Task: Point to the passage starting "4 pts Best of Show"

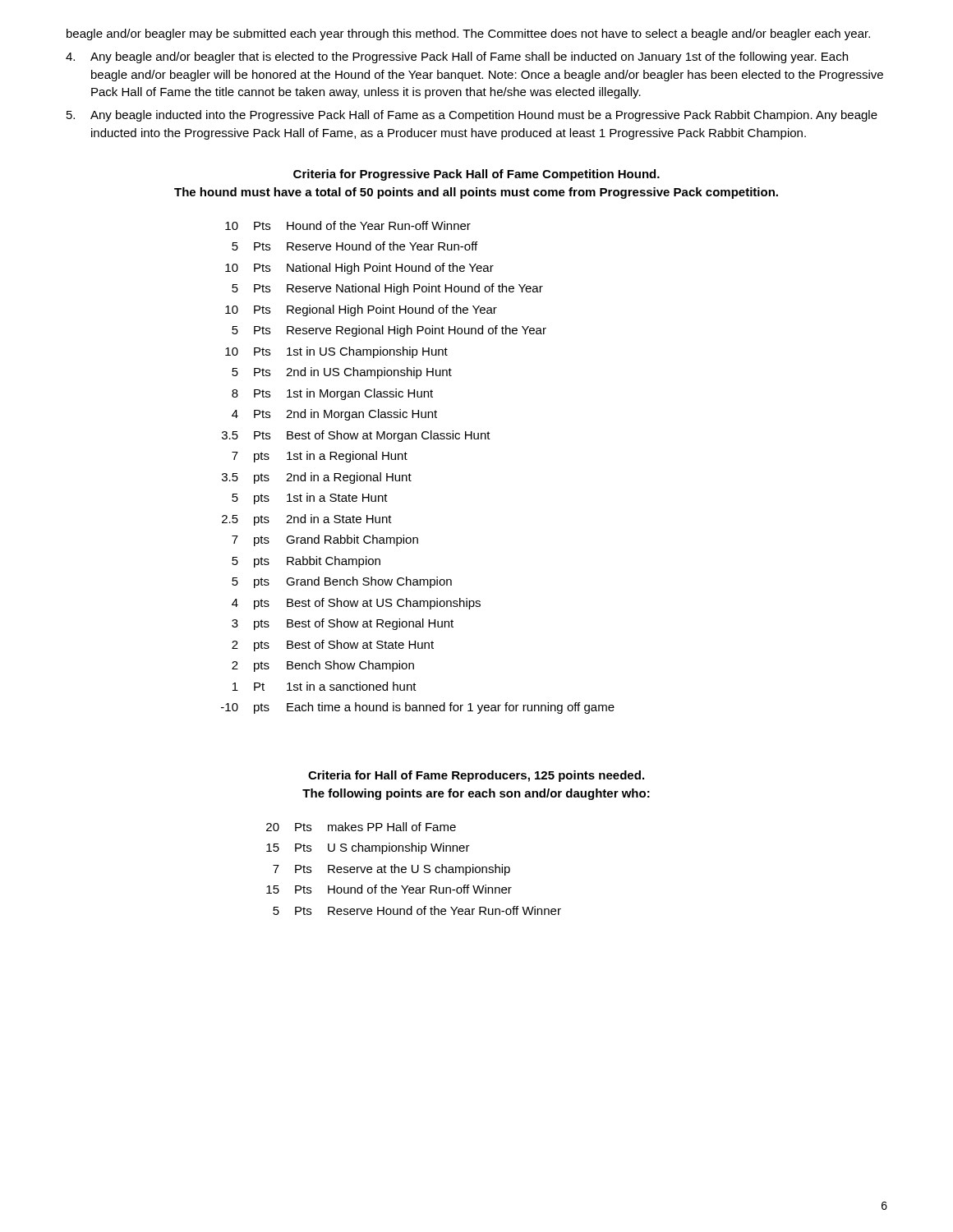Action: [476, 603]
